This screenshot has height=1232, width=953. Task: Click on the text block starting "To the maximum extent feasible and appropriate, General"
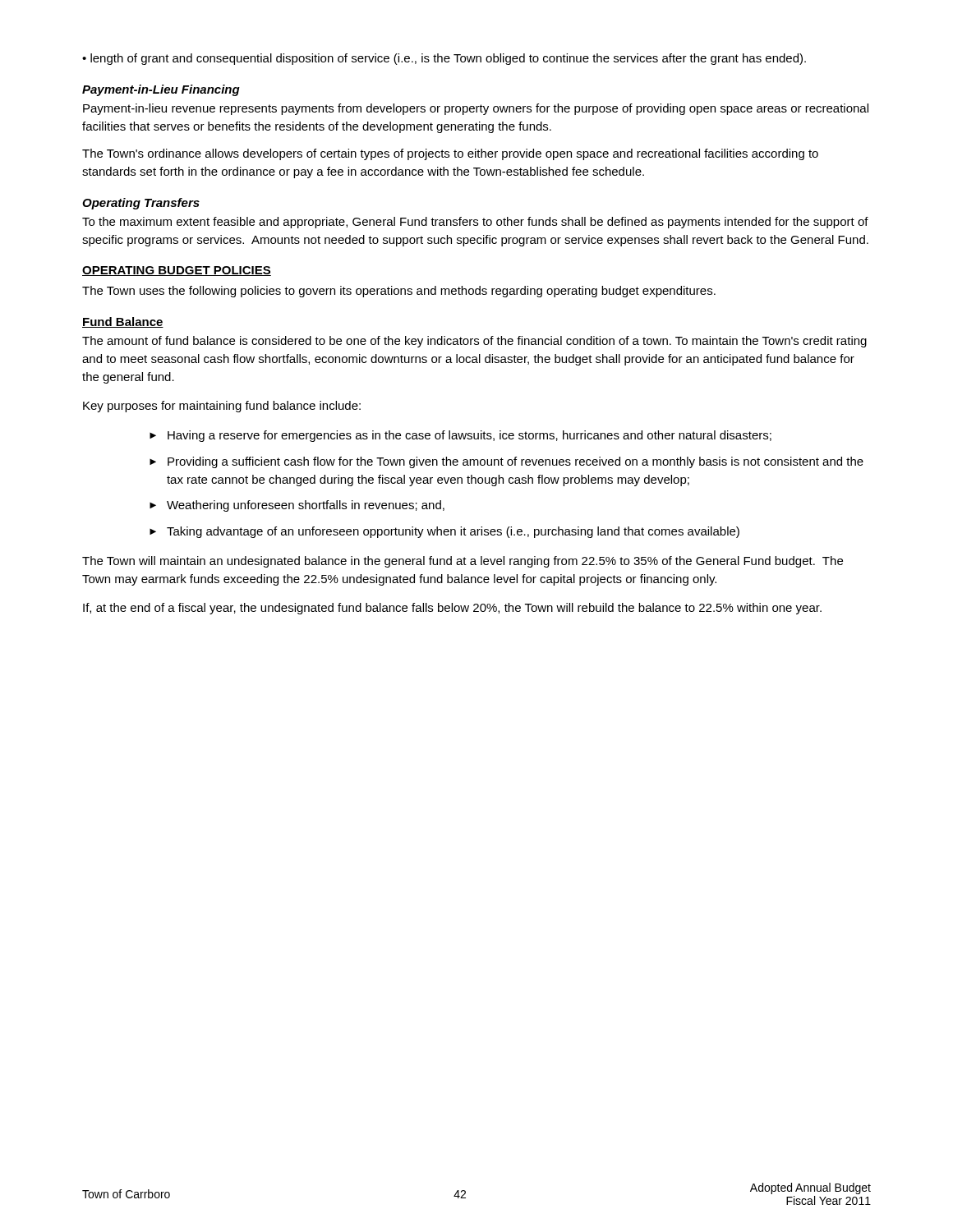click(476, 230)
